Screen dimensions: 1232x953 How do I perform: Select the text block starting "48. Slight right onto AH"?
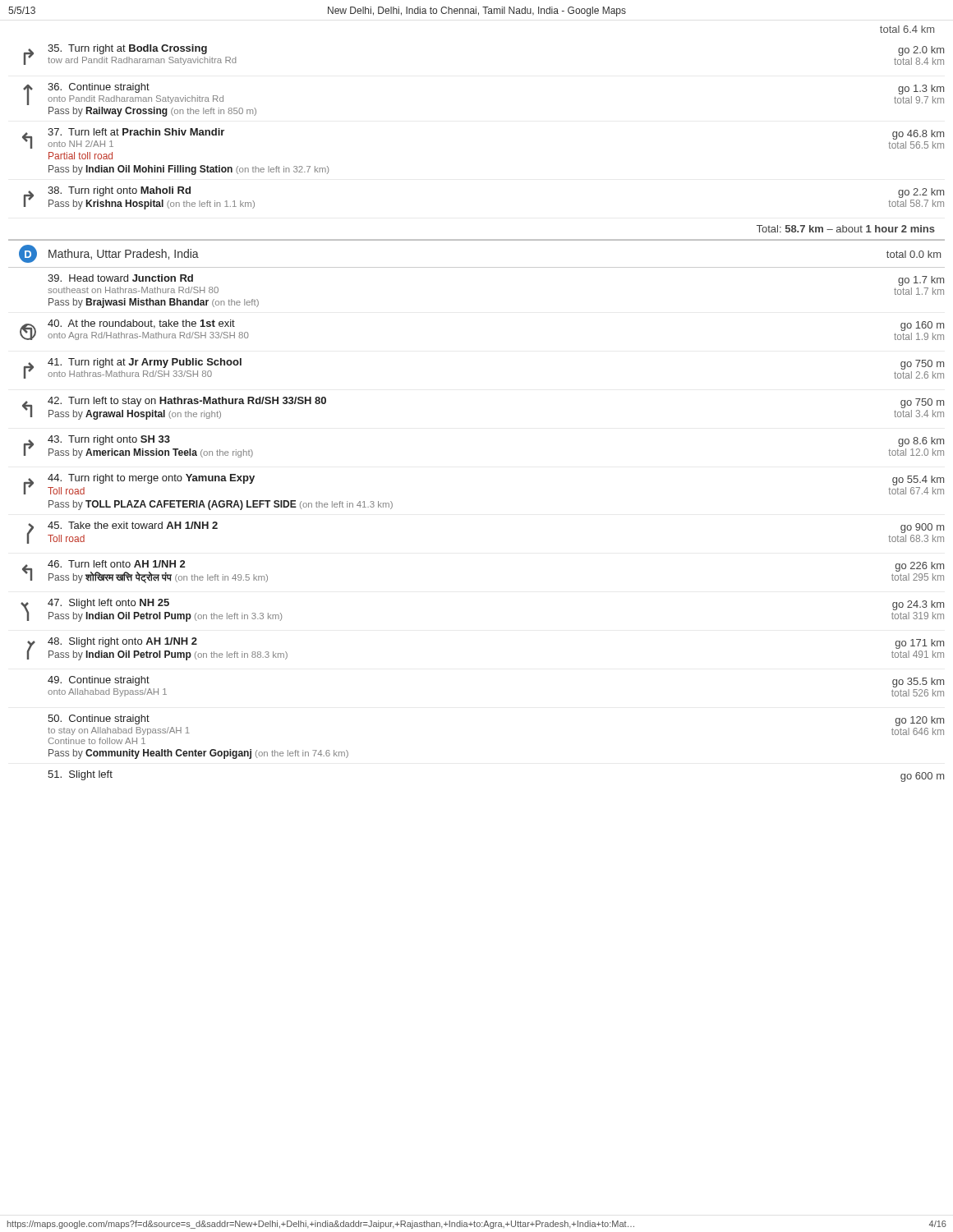(x=147, y=651)
